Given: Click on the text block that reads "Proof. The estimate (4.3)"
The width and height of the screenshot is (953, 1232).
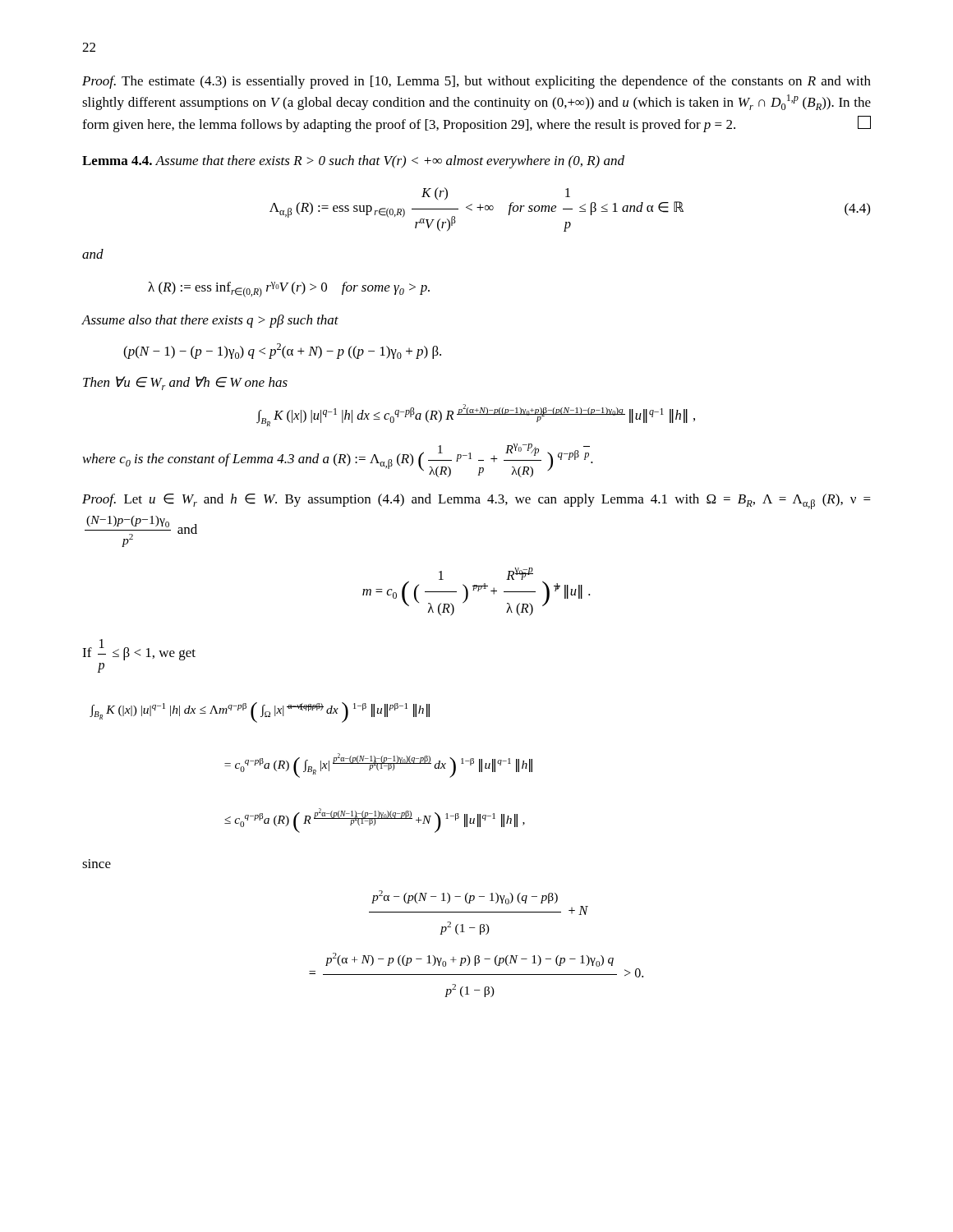Looking at the screenshot, I should pyautogui.click(x=476, y=103).
